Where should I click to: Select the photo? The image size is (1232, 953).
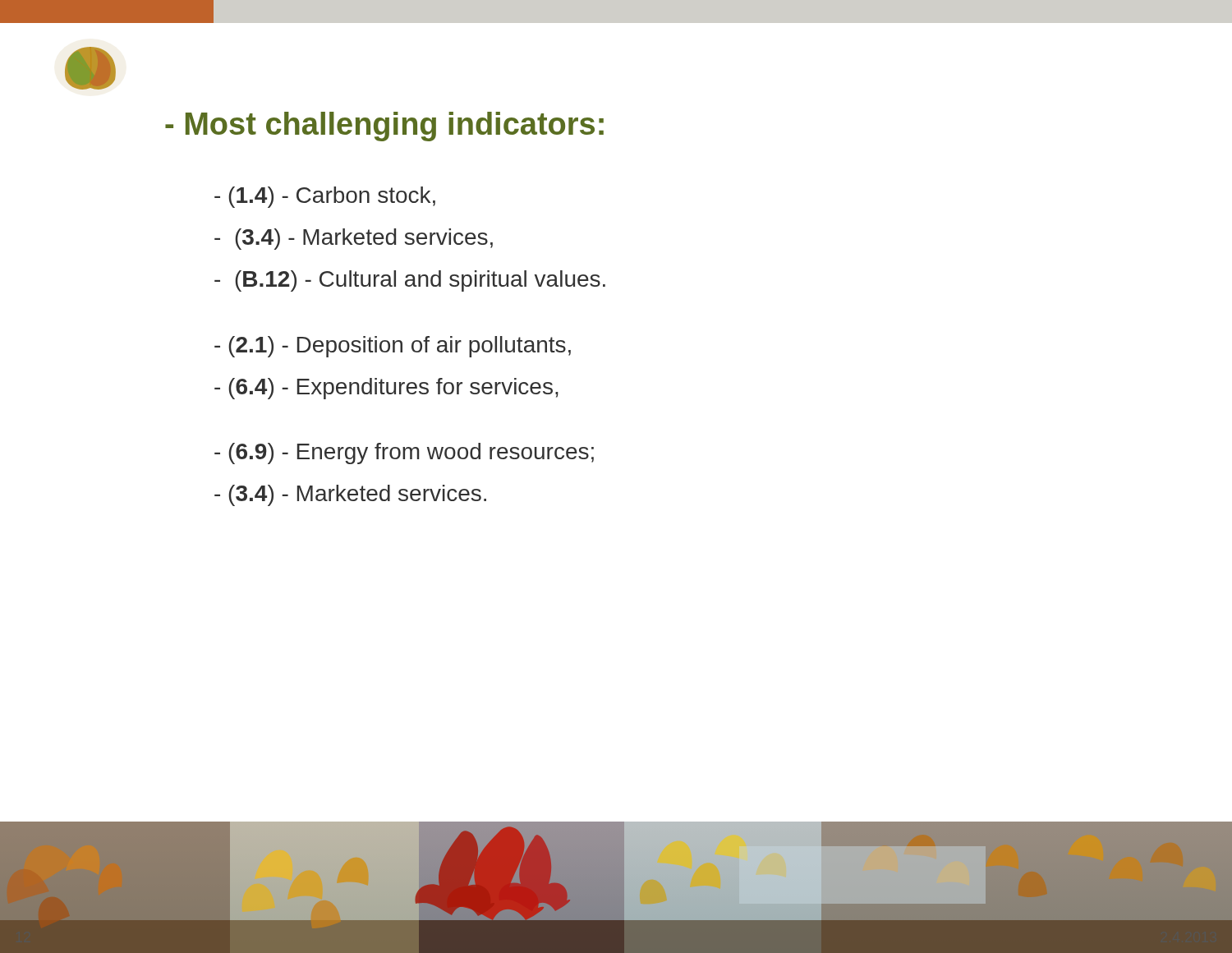[x=616, y=887]
